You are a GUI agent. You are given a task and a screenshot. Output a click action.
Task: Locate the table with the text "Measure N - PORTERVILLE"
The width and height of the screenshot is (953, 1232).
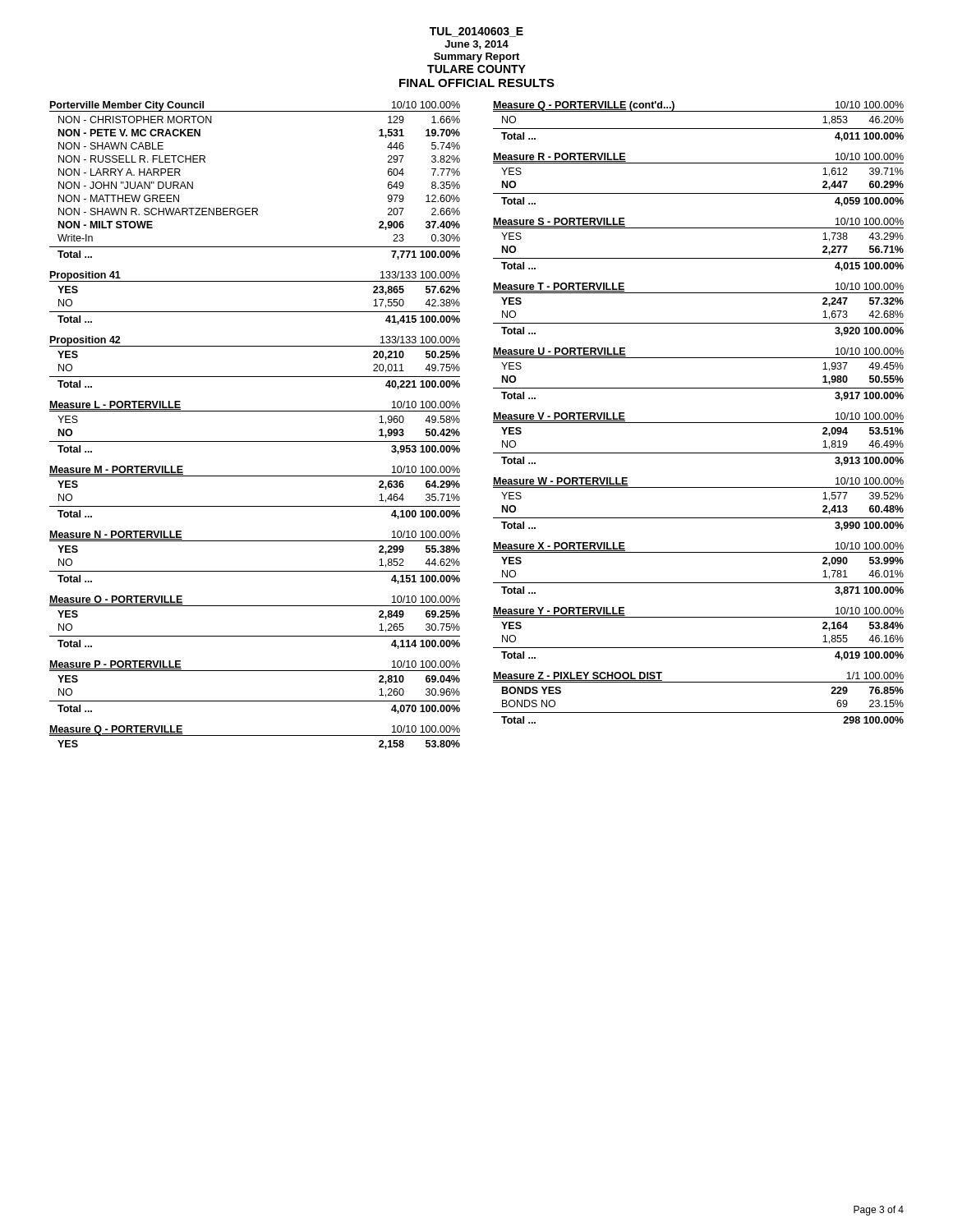pos(255,557)
